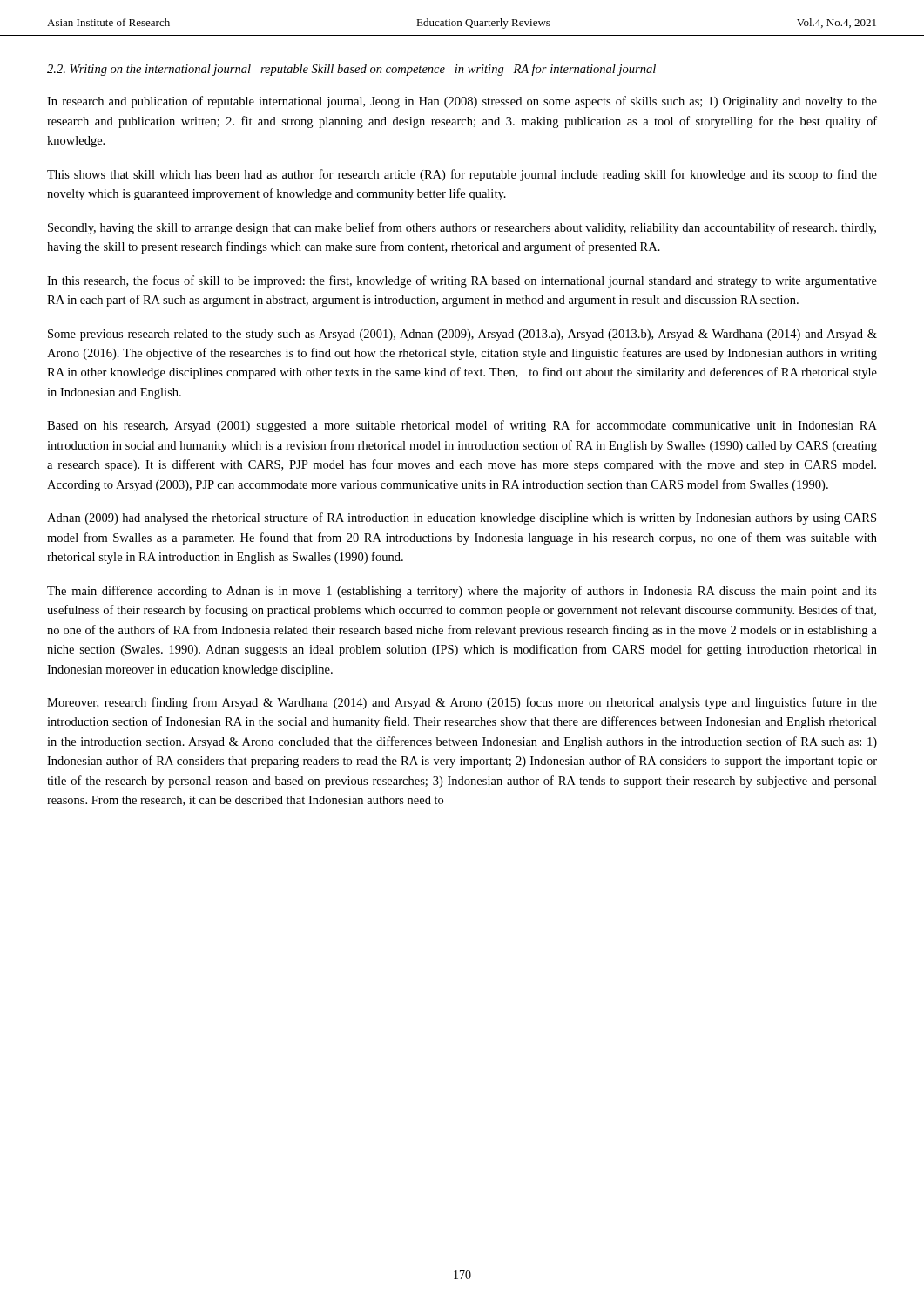
Task: Click the passage that begins "Secondly, having the skill to arrange"
Action: pyautogui.click(x=462, y=237)
